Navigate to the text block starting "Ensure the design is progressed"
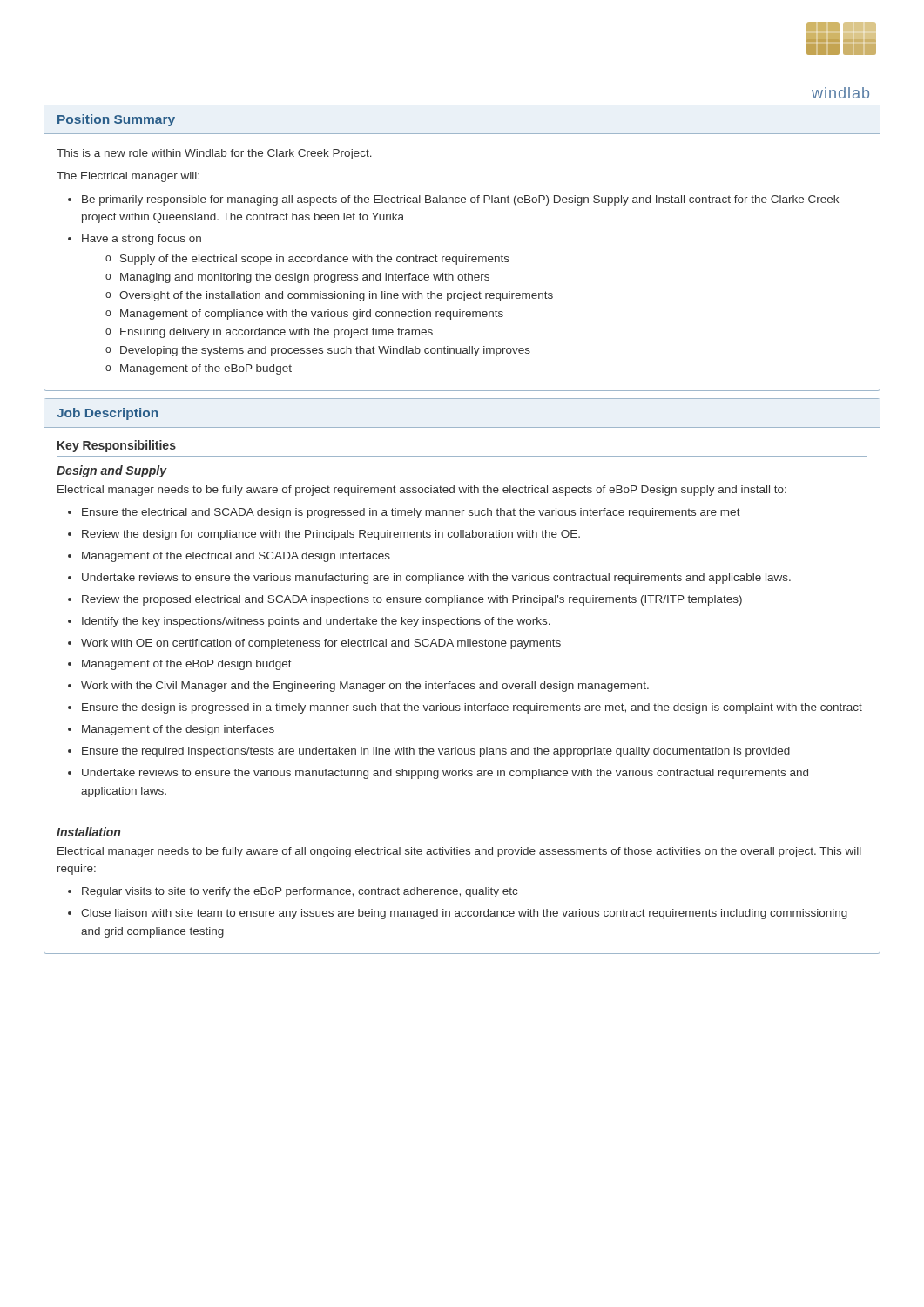Screen dimensions: 1307x924 coord(471,707)
